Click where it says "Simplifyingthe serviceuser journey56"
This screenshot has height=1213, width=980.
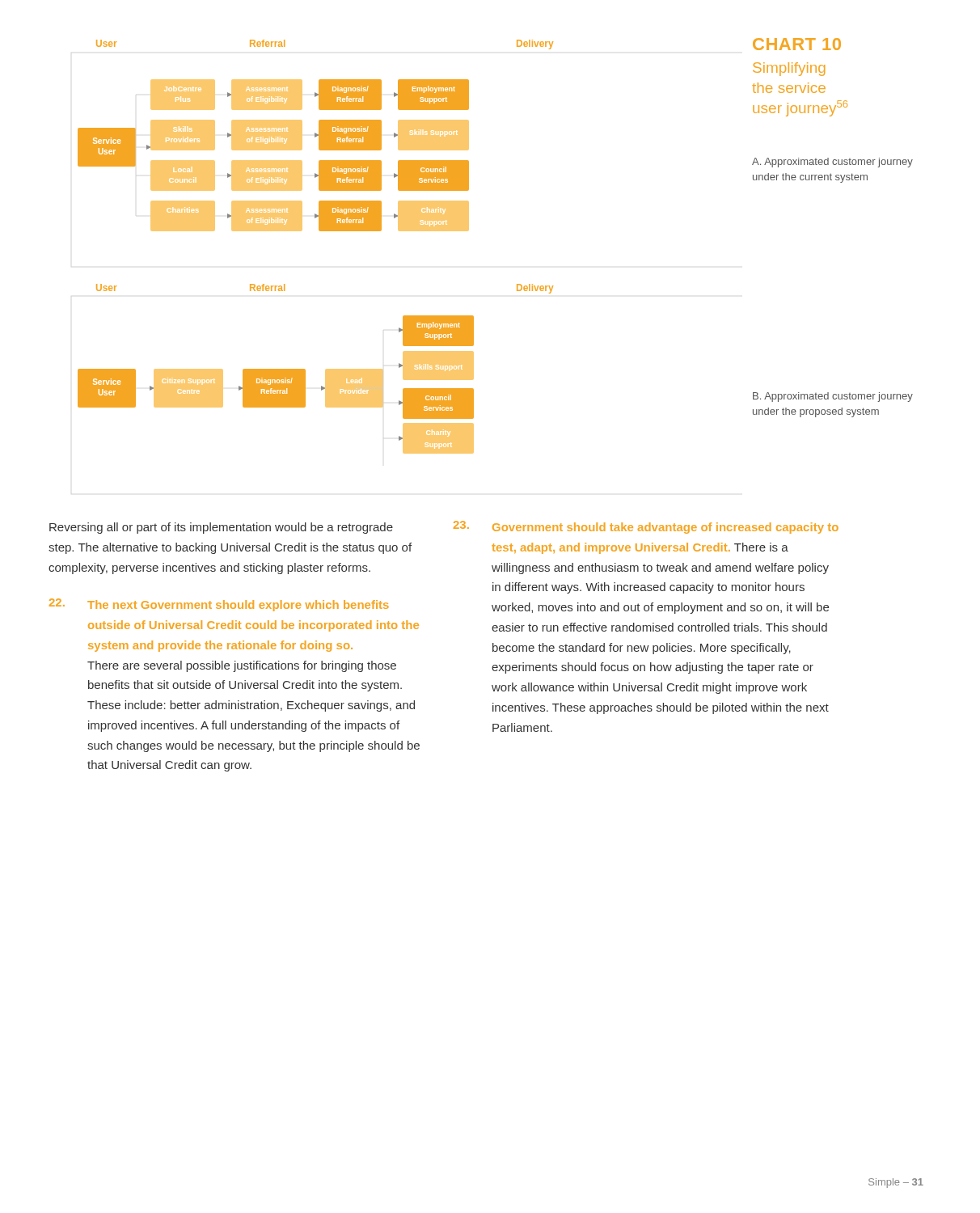(x=849, y=89)
